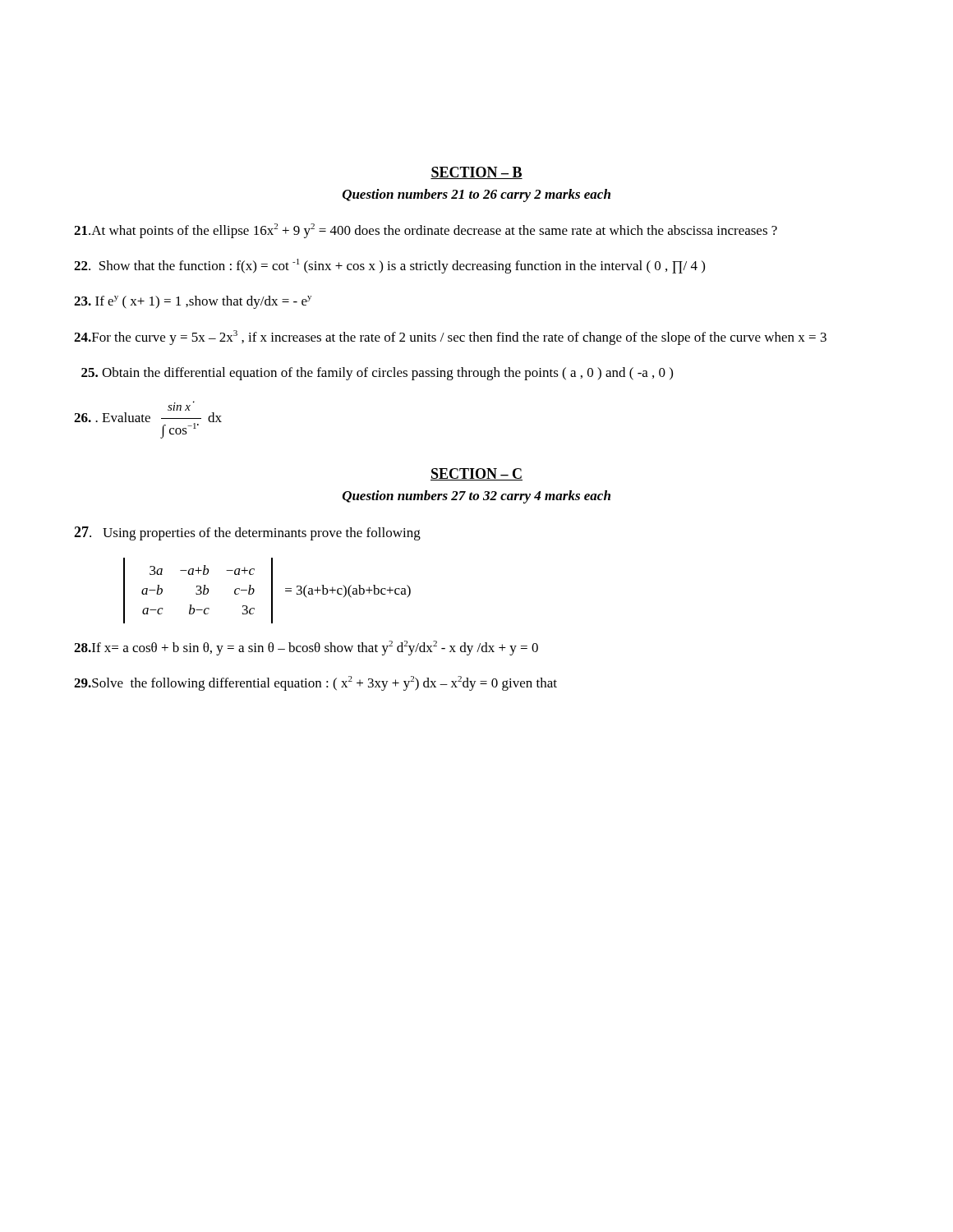
Task: Find the section header that reads "SECTION – C"
Action: (x=476, y=474)
